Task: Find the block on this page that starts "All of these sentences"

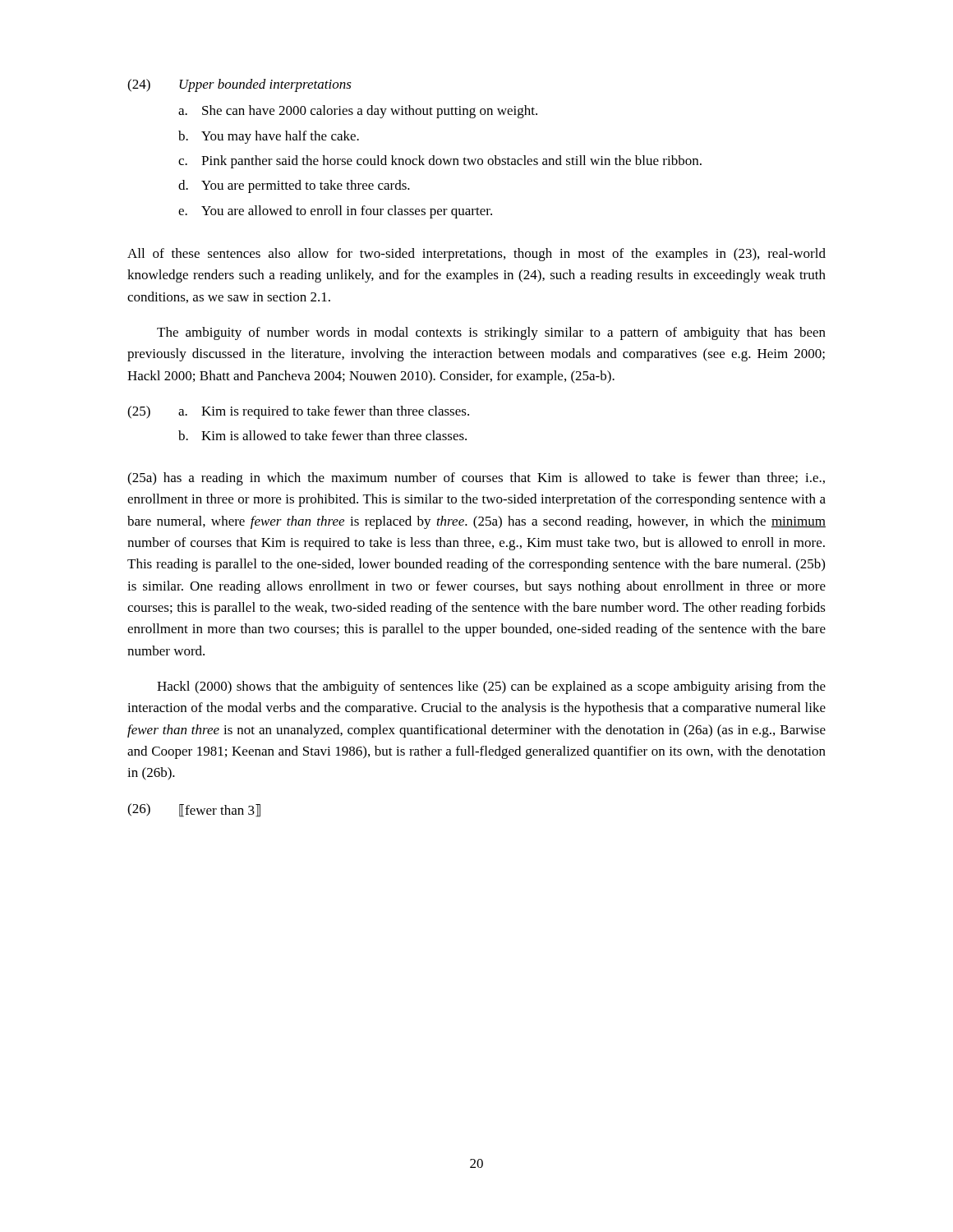Action: (x=476, y=275)
